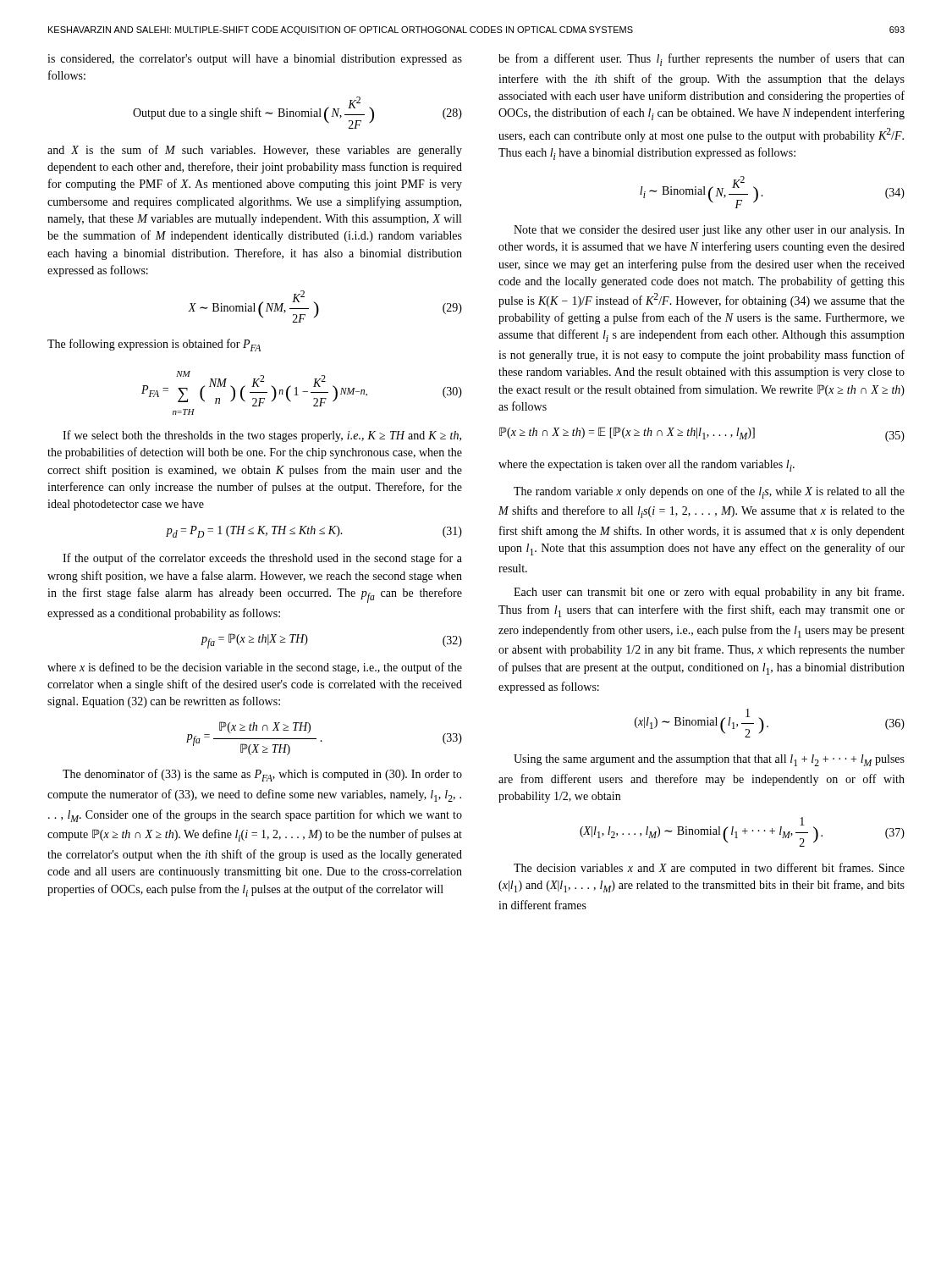Find the block on this page that starts "and X is the"
The width and height of the screenshot is (952, 1270).
[x=255, y=211]
